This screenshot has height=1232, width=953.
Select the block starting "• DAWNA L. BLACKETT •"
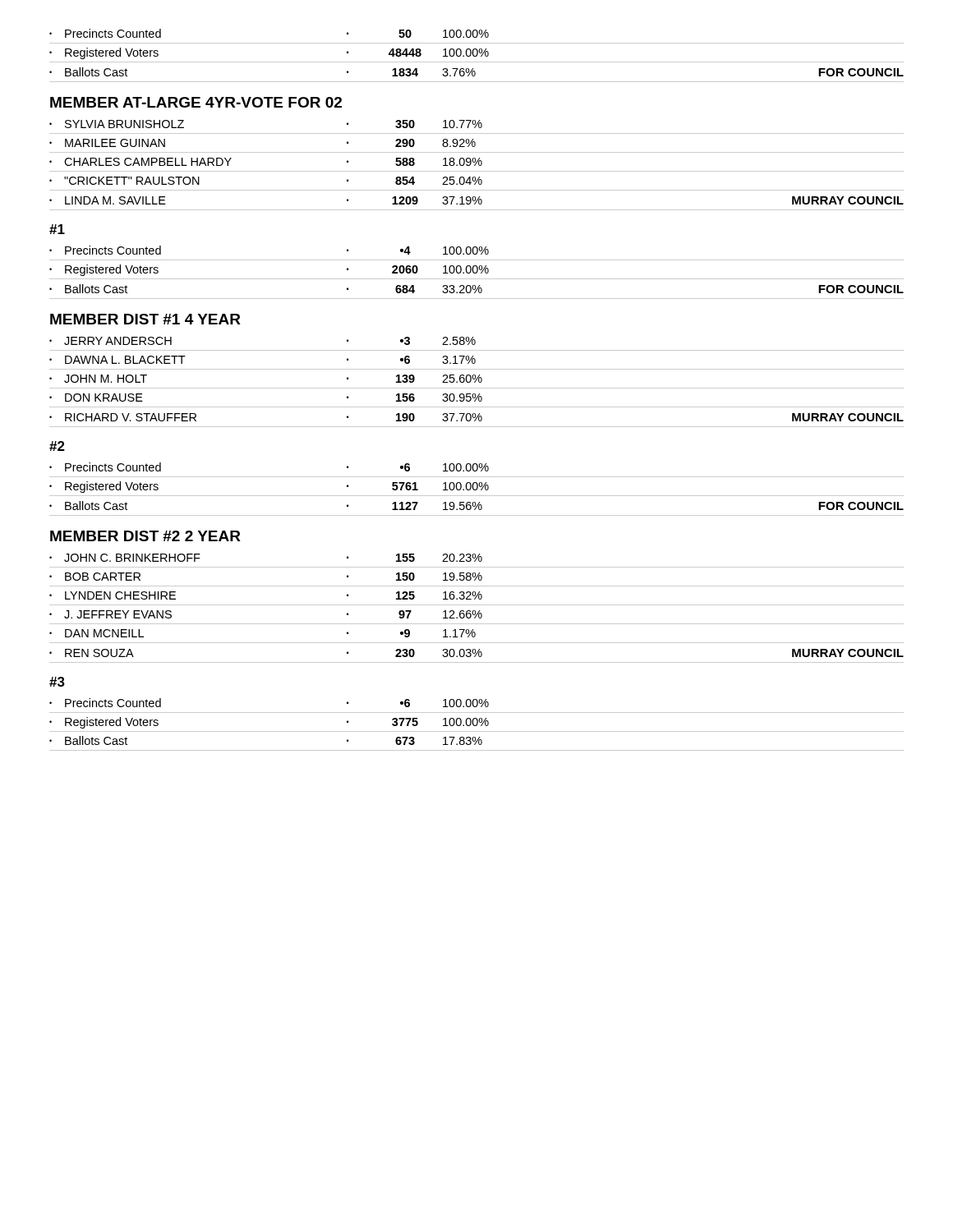[283, 360]
